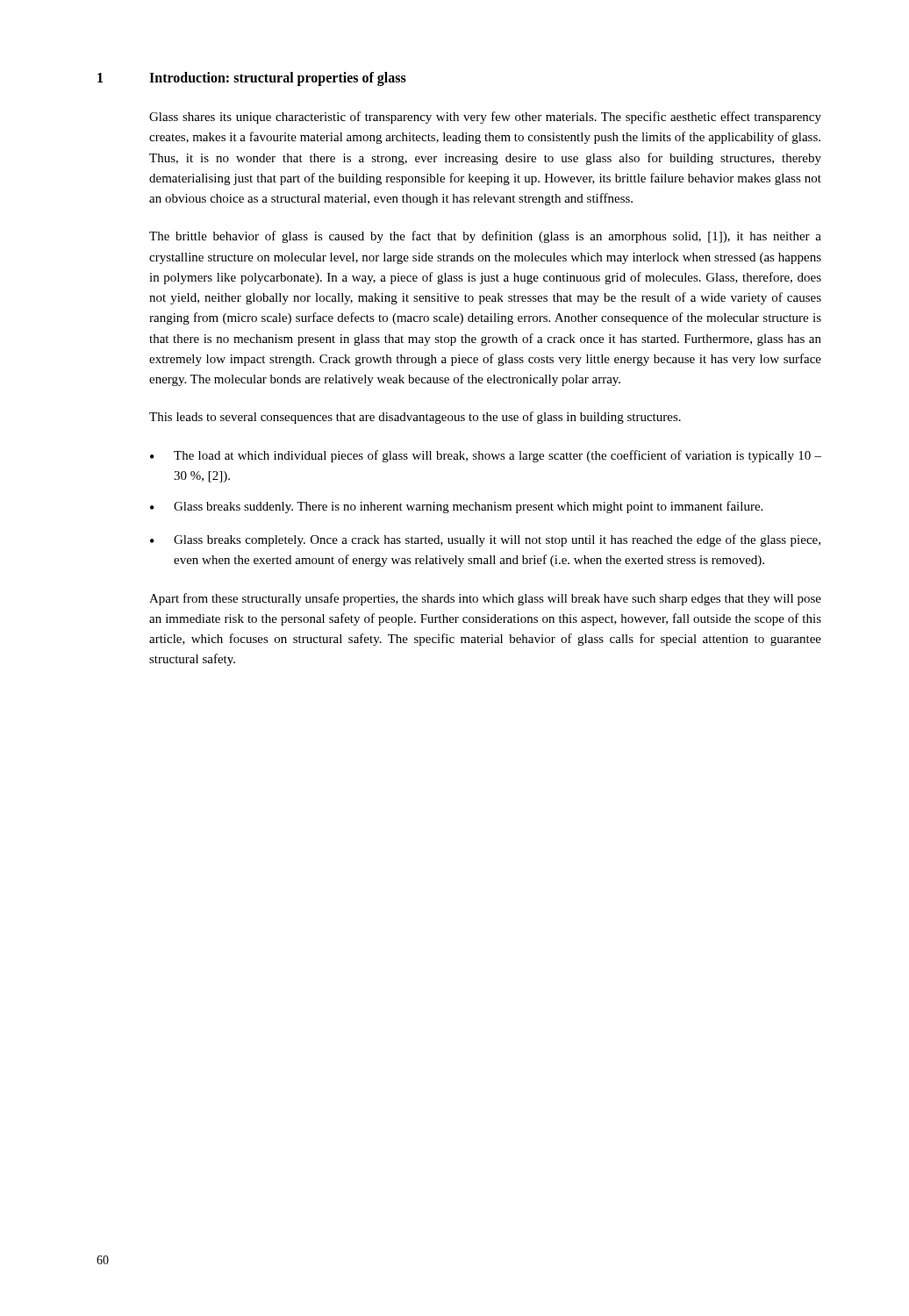
Task: Find the text block that reads "Apart from these structurally unsafe properties,"
Action: [485, 629]
